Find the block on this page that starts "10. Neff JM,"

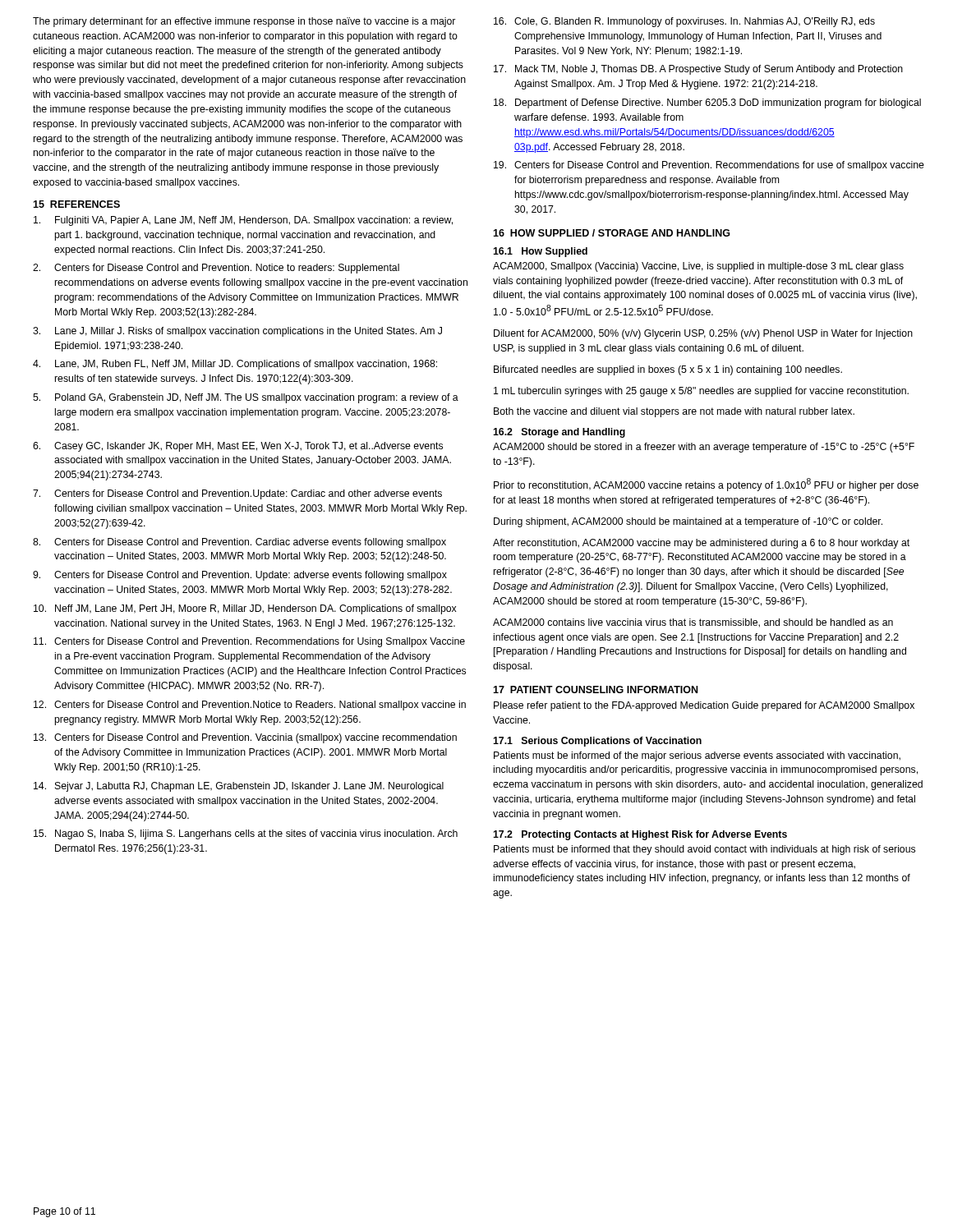[x=251, y=616]
